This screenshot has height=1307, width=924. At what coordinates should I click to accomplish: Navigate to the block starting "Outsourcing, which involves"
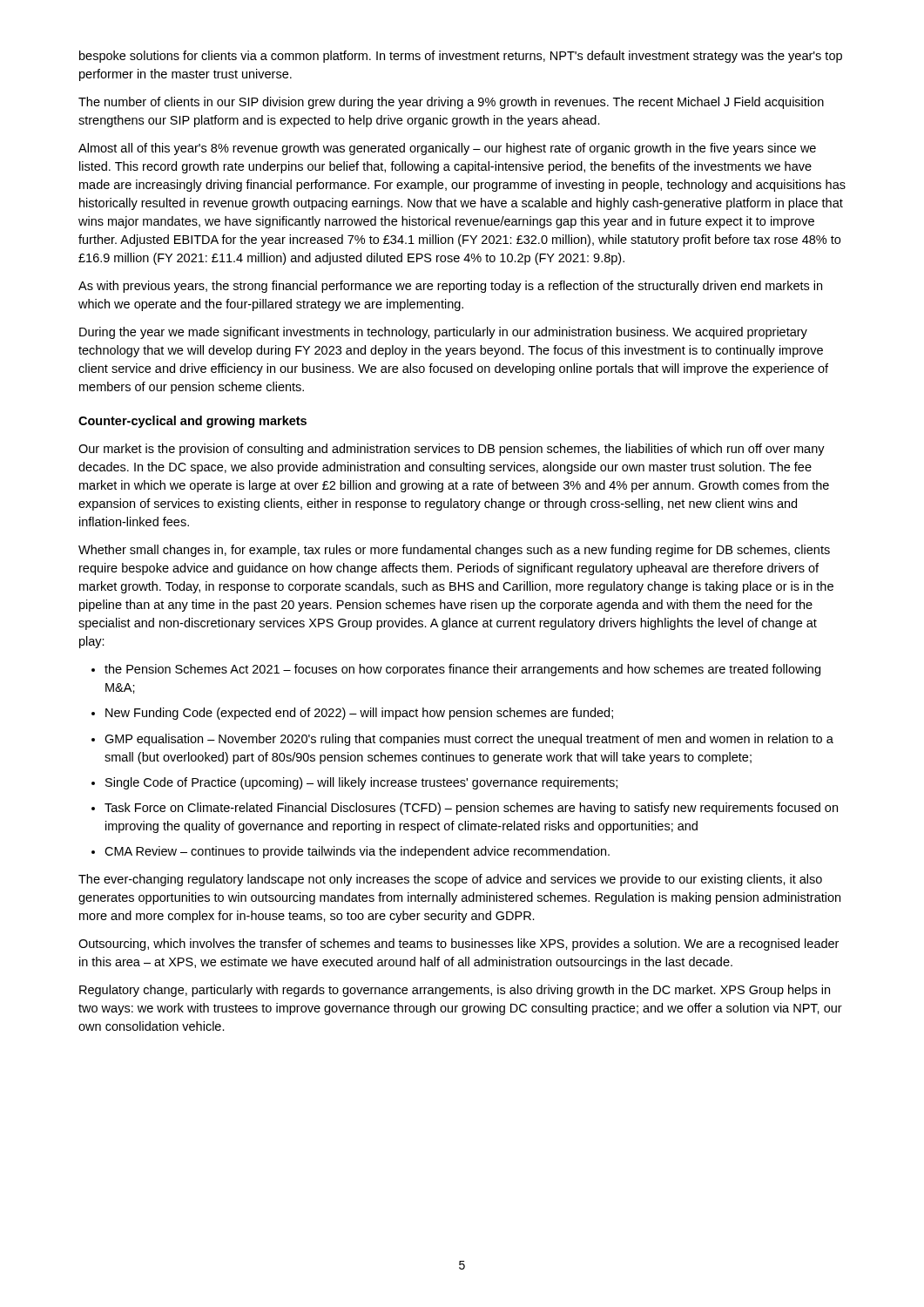click(459, 952)
